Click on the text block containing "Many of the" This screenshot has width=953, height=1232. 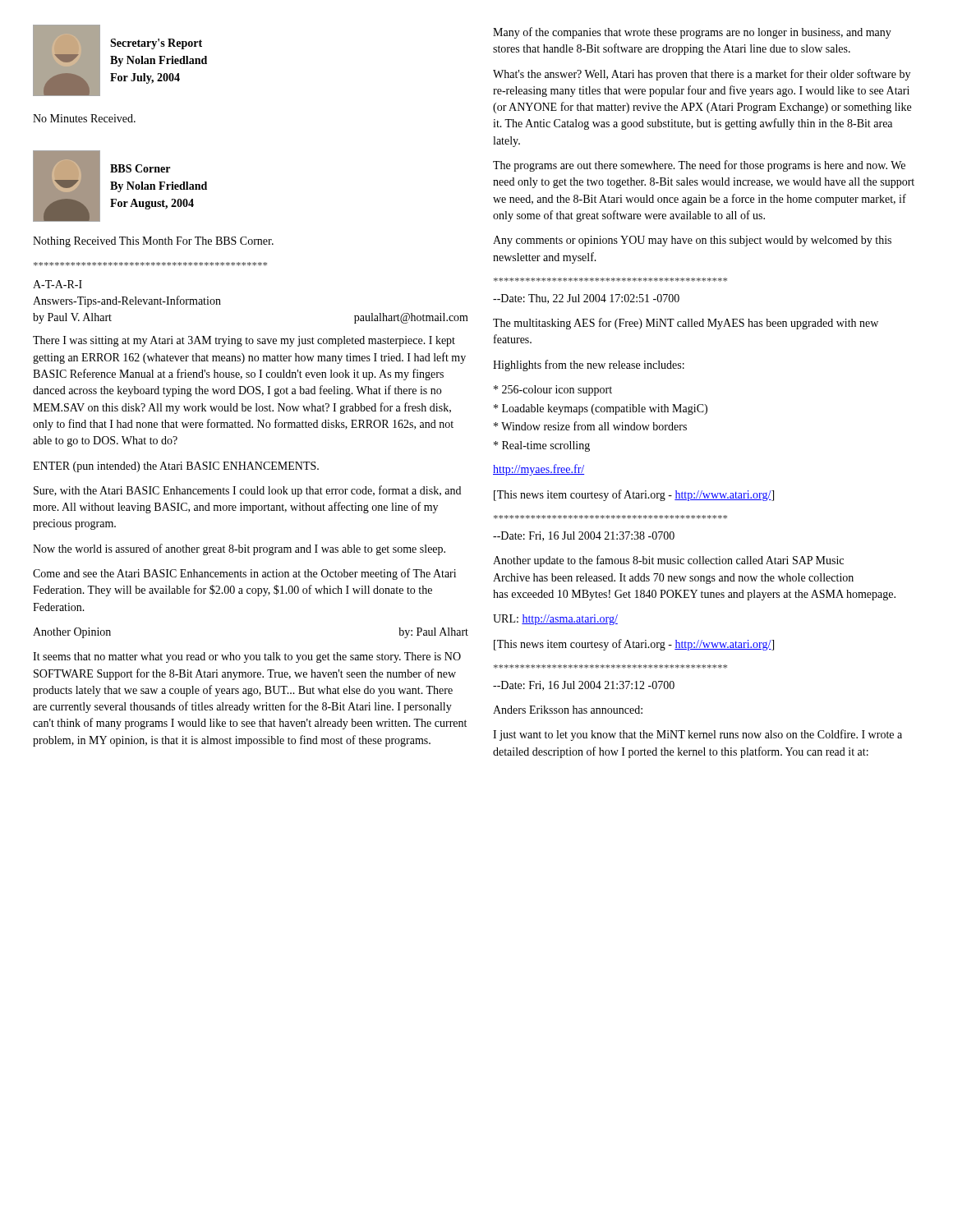click(x=707, y=41)
